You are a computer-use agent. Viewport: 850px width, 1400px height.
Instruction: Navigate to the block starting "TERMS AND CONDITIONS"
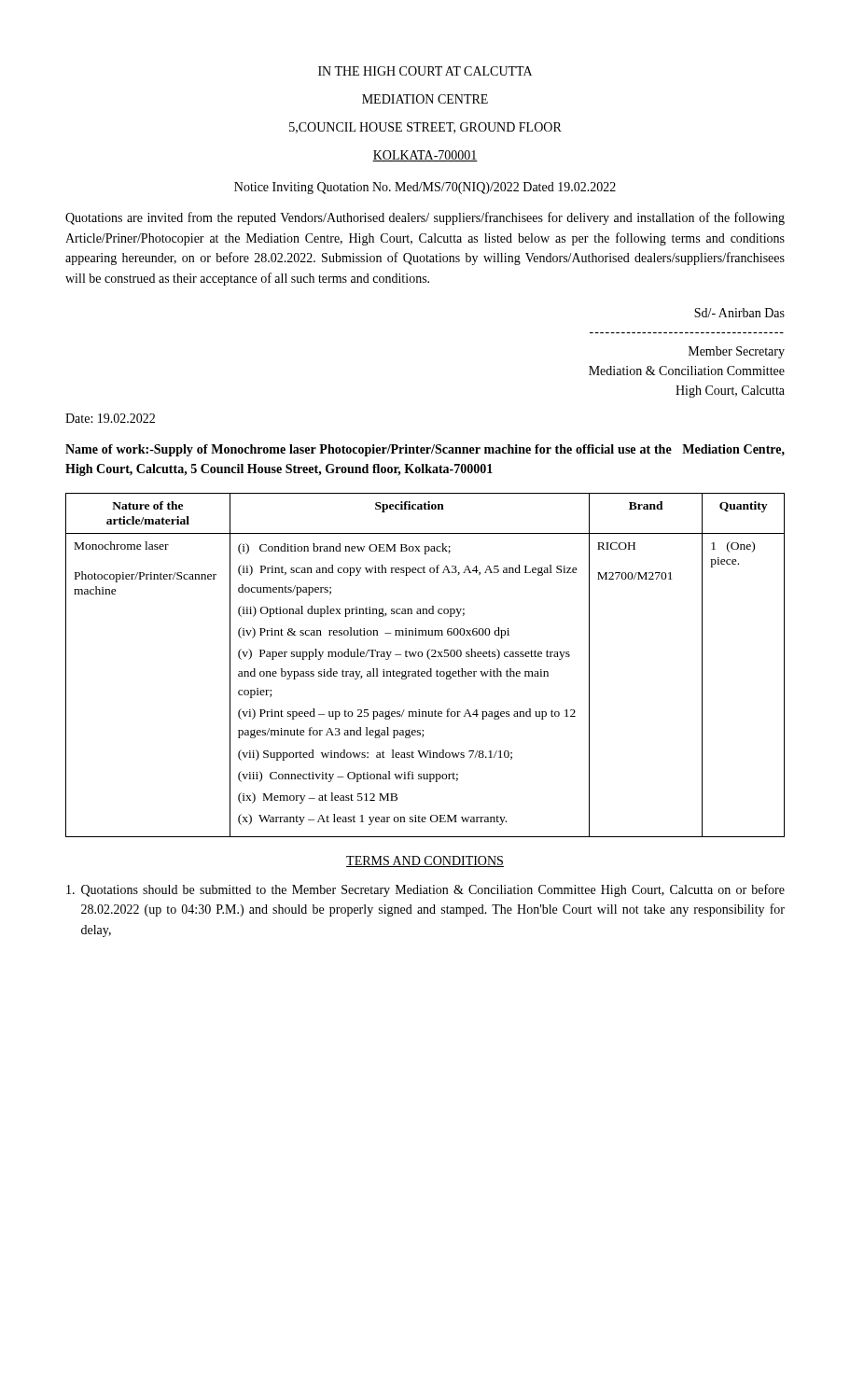click(425, 861)
